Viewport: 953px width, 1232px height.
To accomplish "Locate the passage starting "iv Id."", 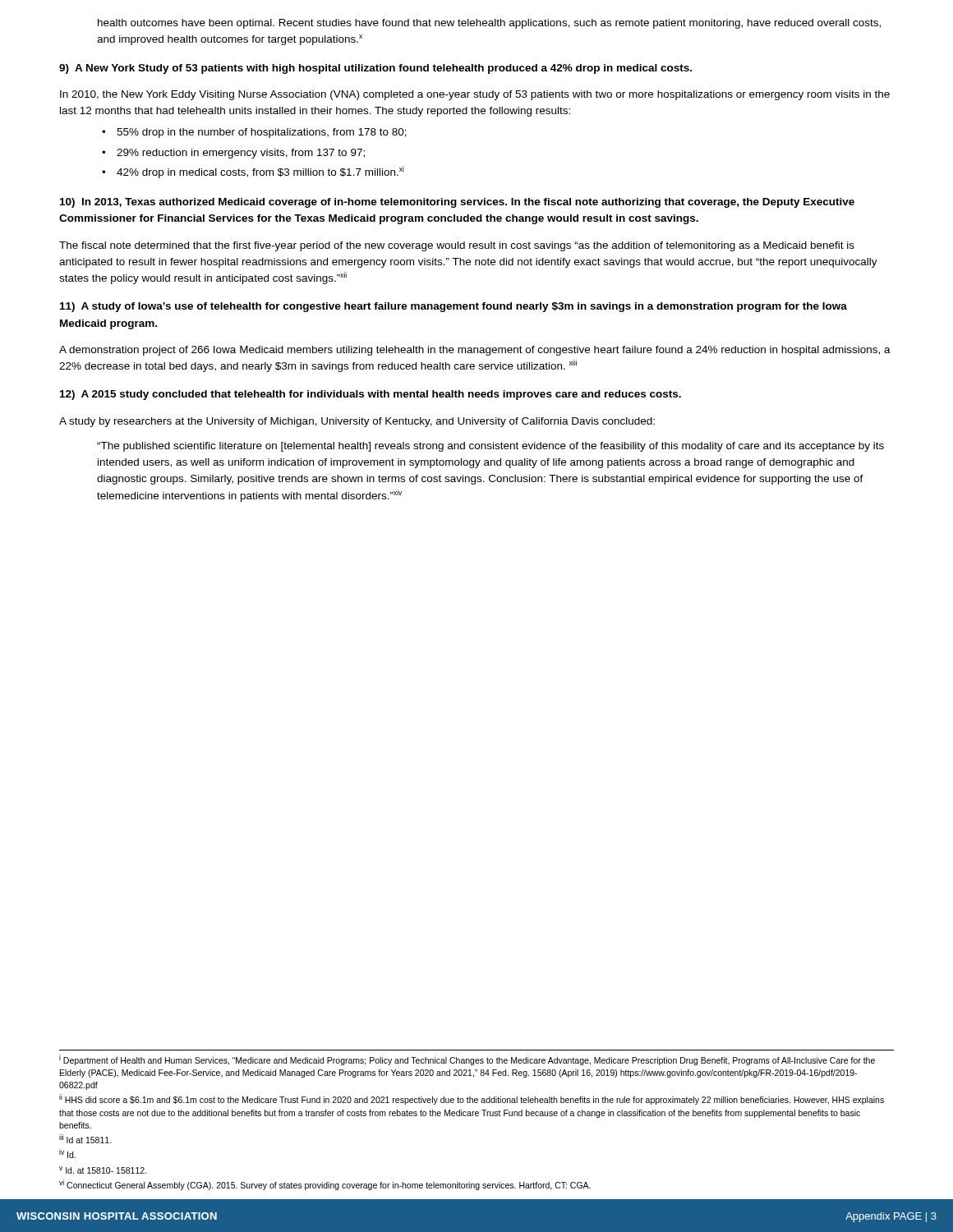I will 68,1155.
